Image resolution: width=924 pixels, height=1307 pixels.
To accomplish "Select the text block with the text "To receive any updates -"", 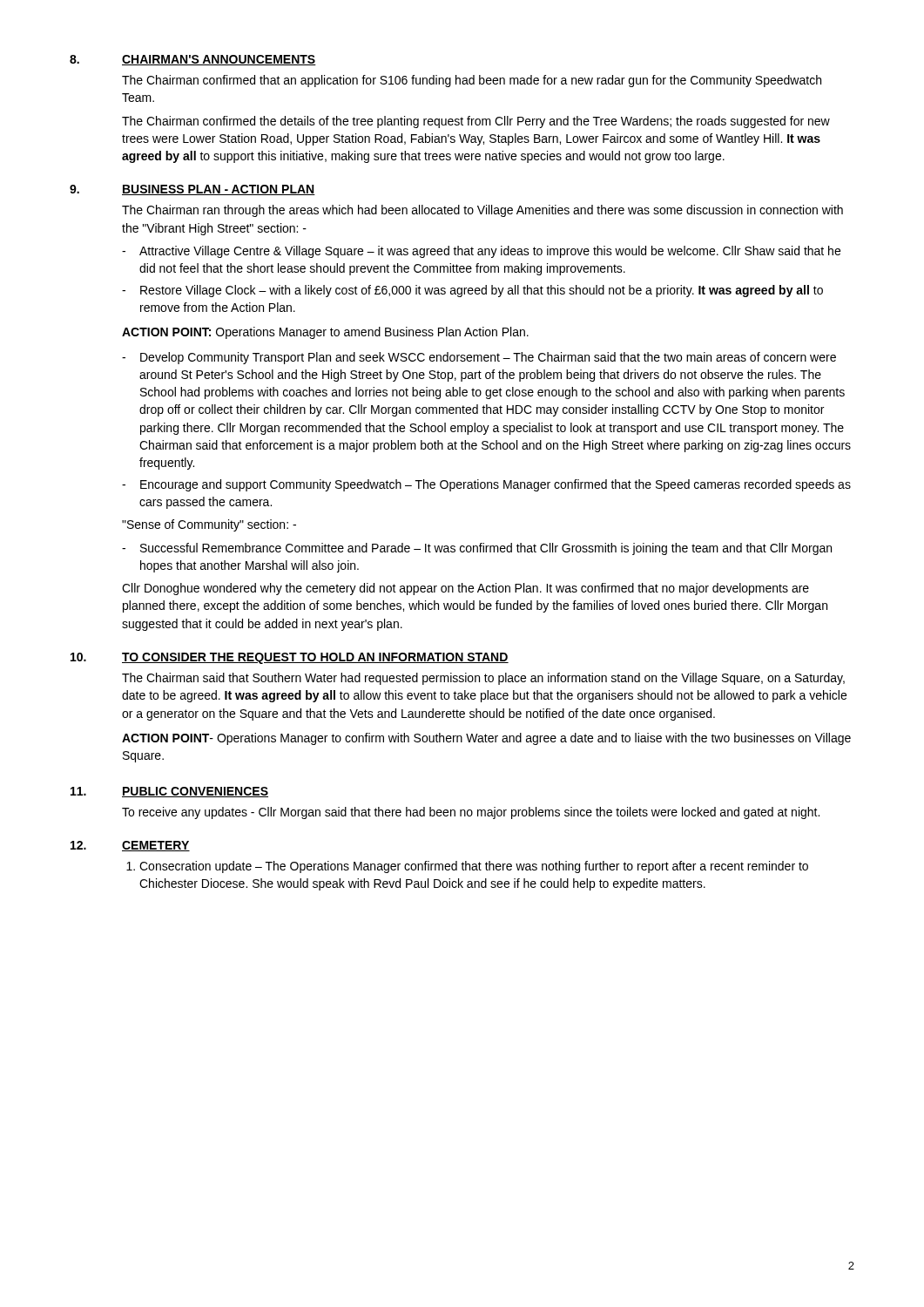I will 488,812.
